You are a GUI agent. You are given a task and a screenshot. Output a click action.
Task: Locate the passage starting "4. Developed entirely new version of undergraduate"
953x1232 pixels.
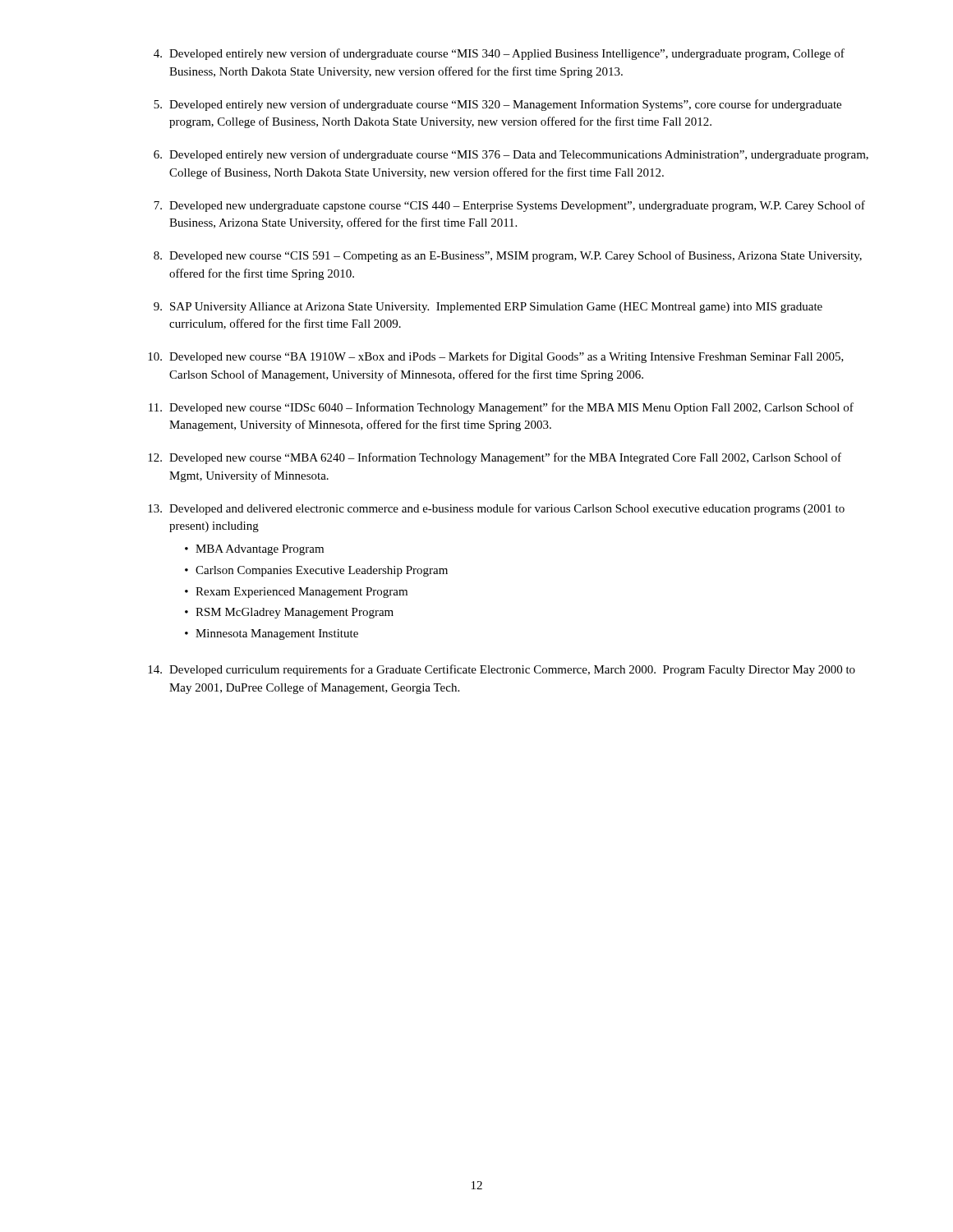tap(501, 63)
